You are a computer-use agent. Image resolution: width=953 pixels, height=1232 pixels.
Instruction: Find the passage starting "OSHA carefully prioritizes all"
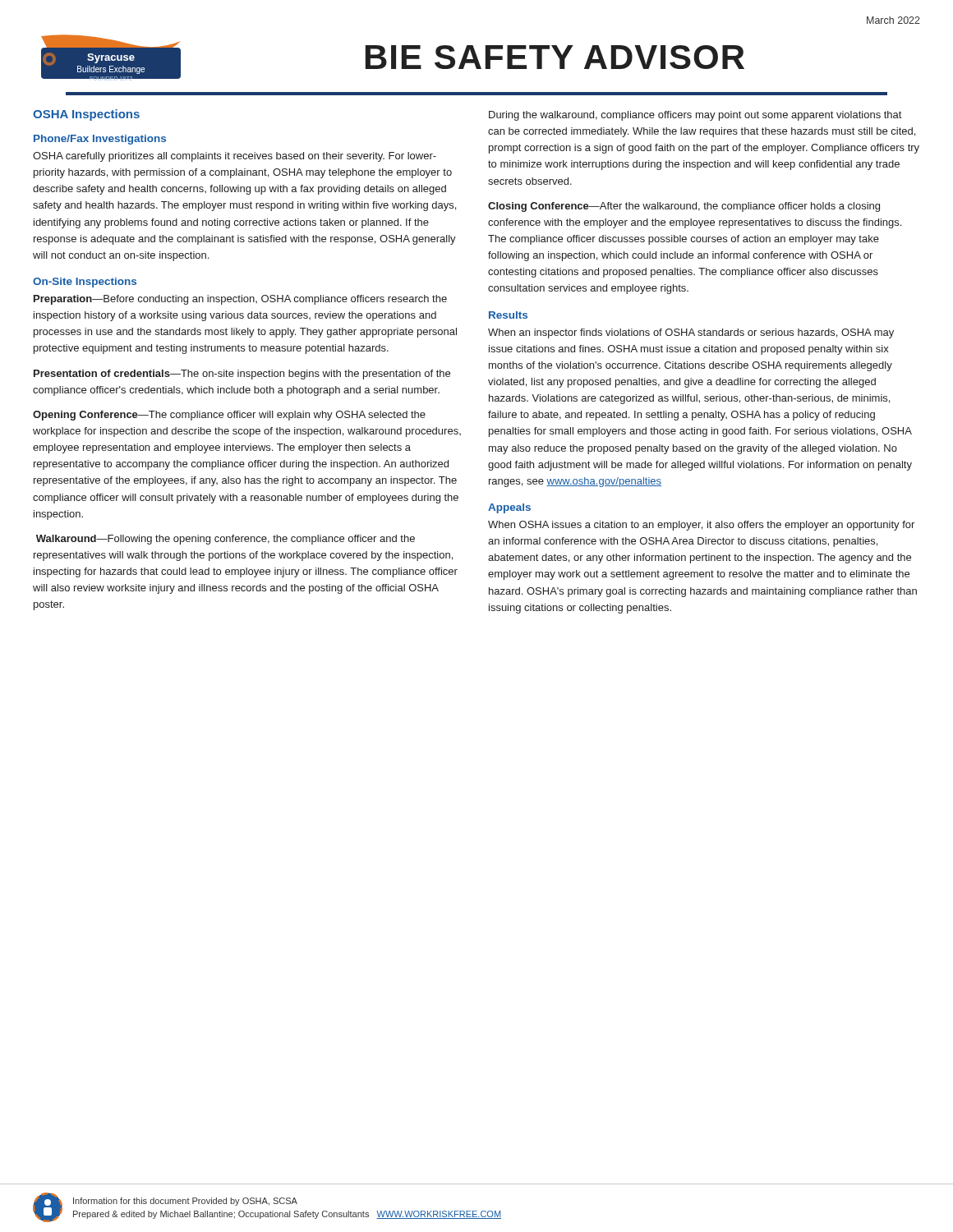tap(245, 205)
